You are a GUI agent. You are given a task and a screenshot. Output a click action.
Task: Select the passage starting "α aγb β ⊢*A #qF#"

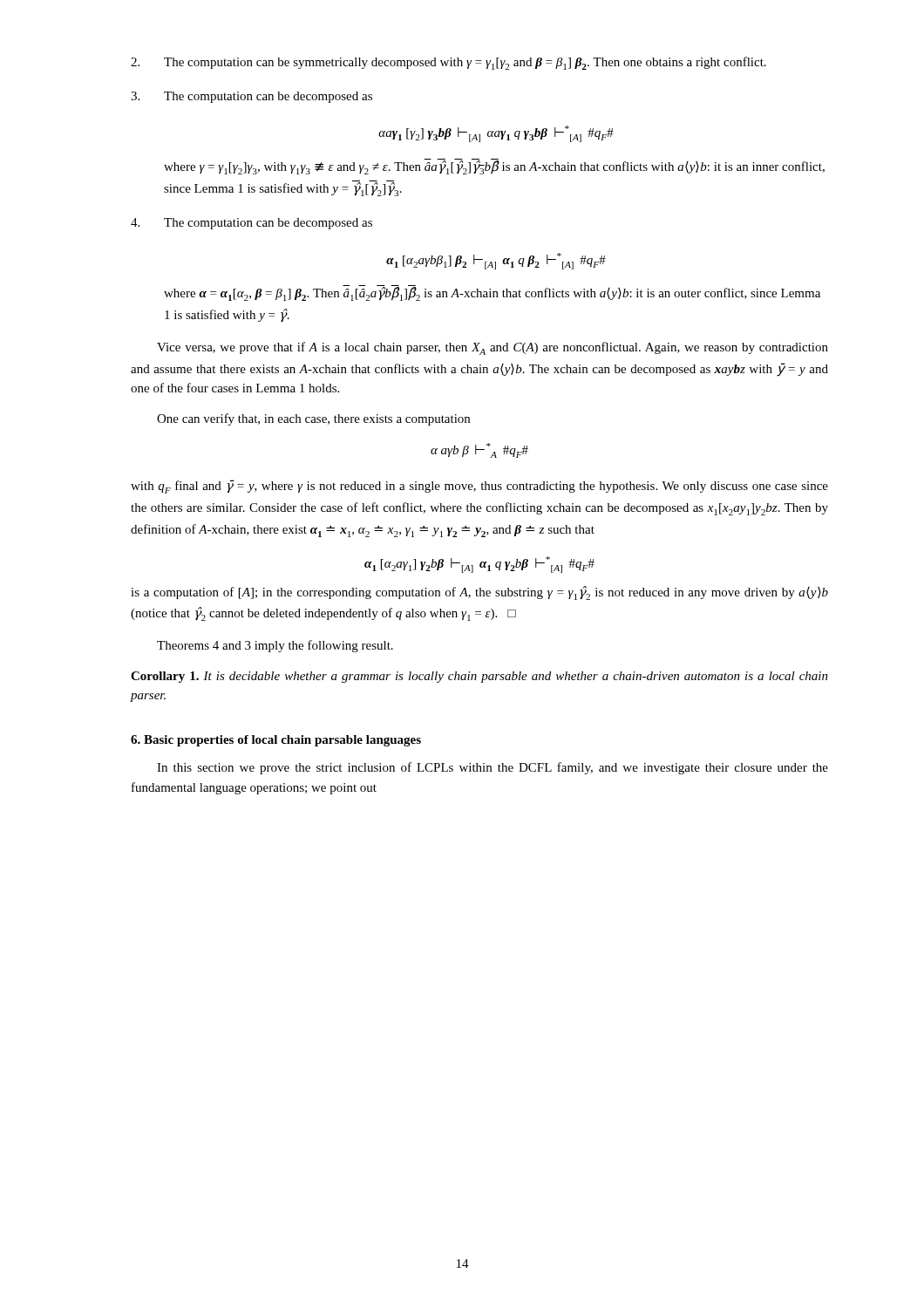coord(479,450)
